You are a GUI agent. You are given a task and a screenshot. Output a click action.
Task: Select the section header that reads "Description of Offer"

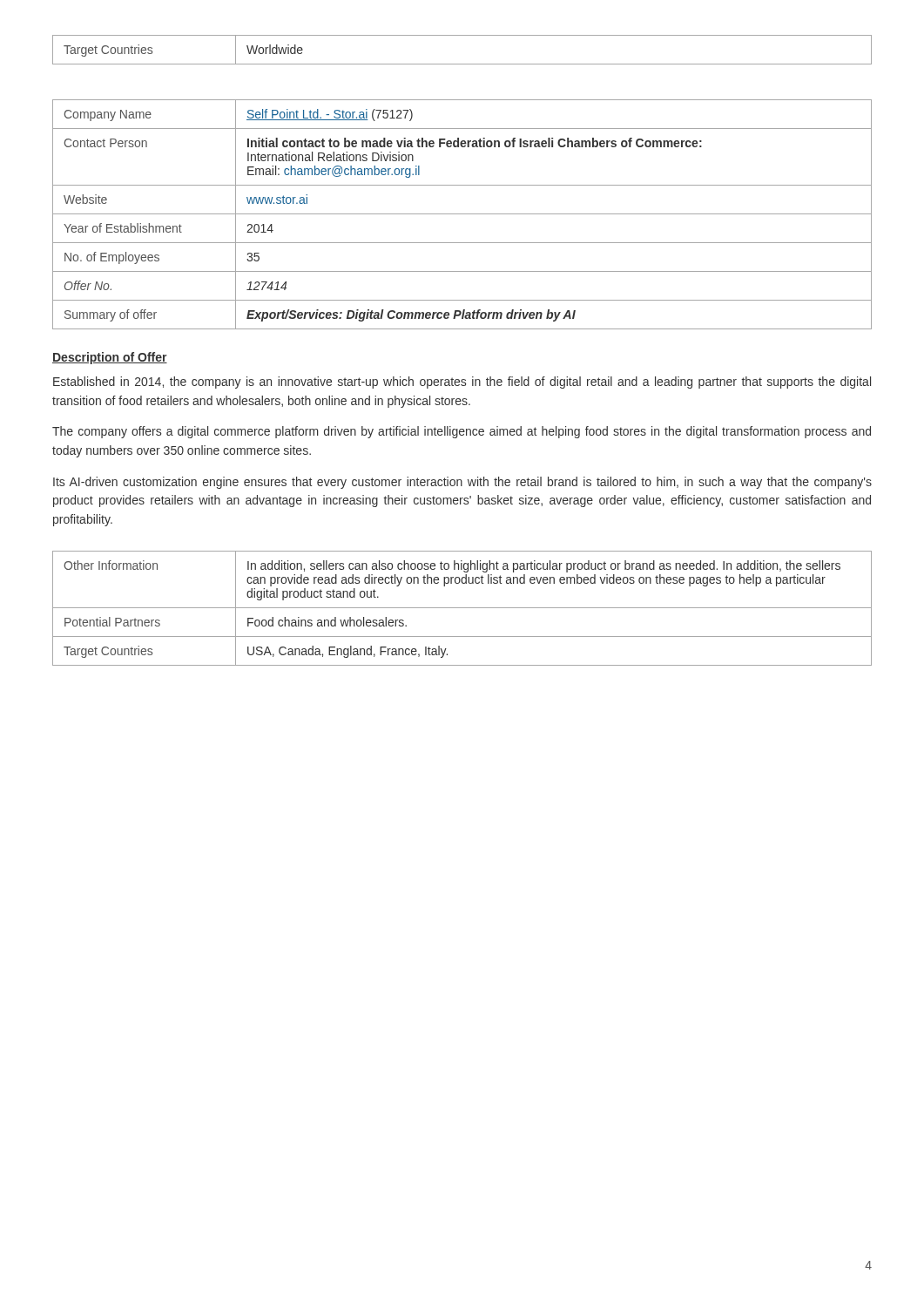[110, 357]
